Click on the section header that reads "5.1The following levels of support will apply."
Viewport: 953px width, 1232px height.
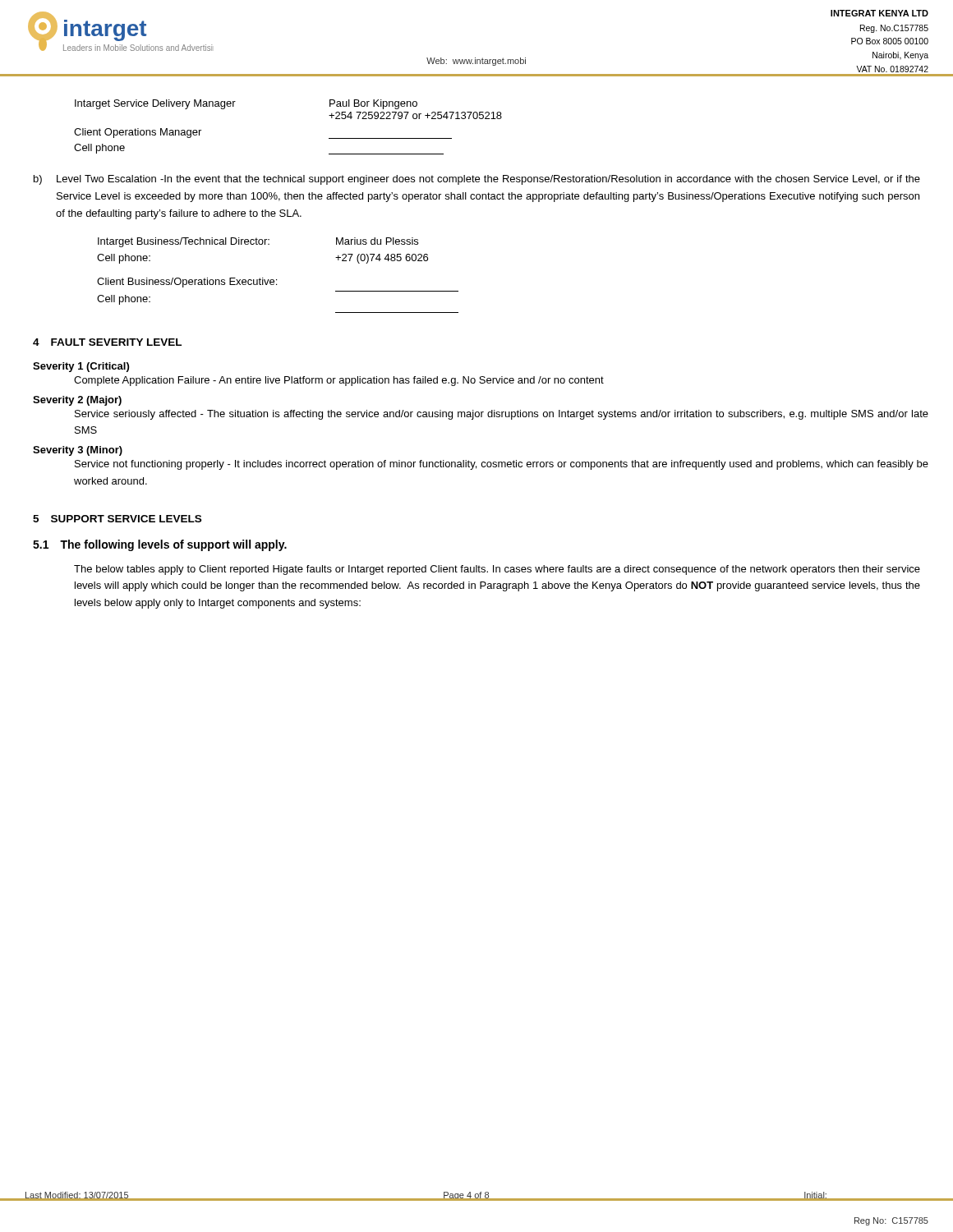[x=160, y=544]
